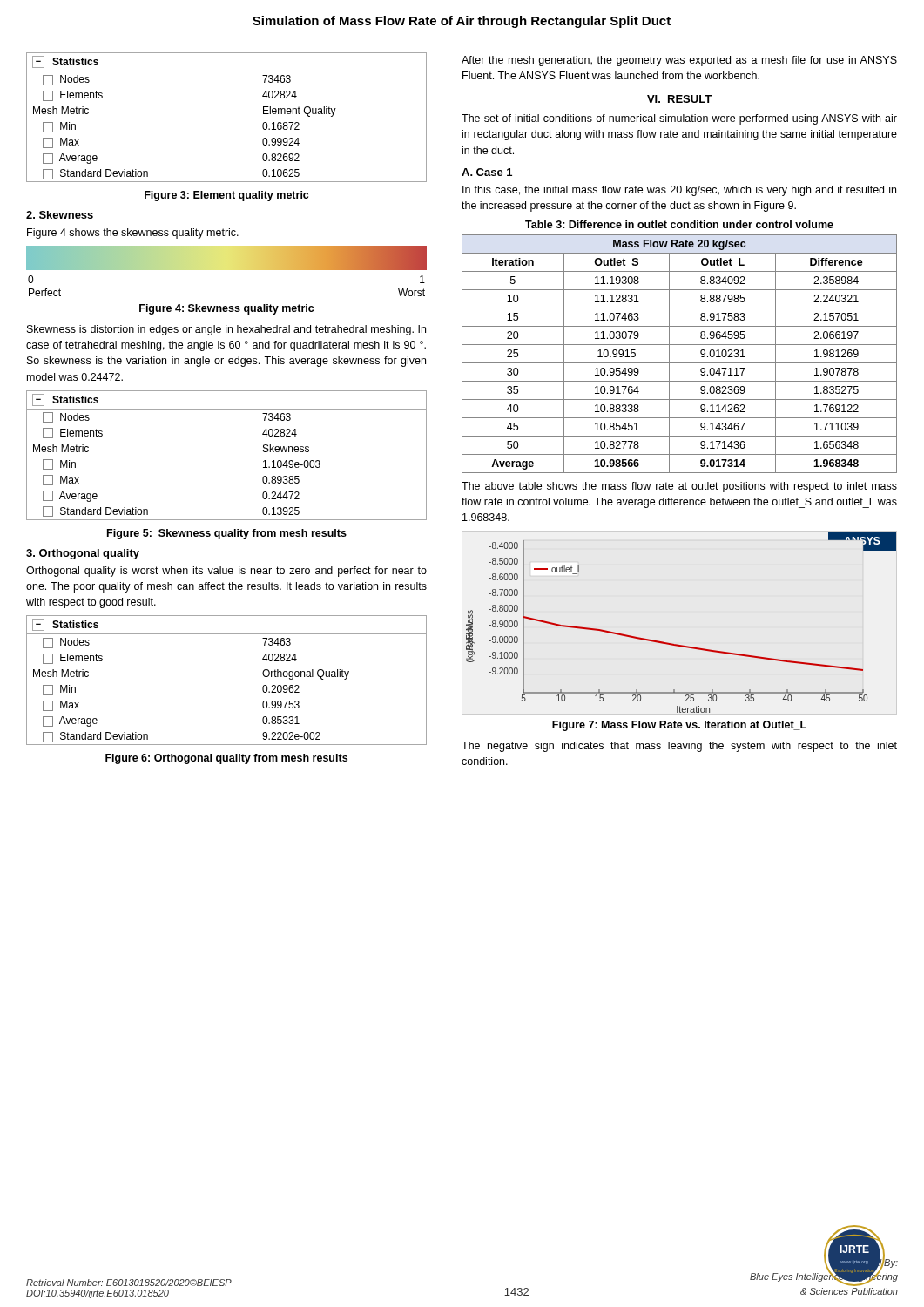
Task: Locate the block of text that opens with "In this case, the"
Action: point(679,197)
